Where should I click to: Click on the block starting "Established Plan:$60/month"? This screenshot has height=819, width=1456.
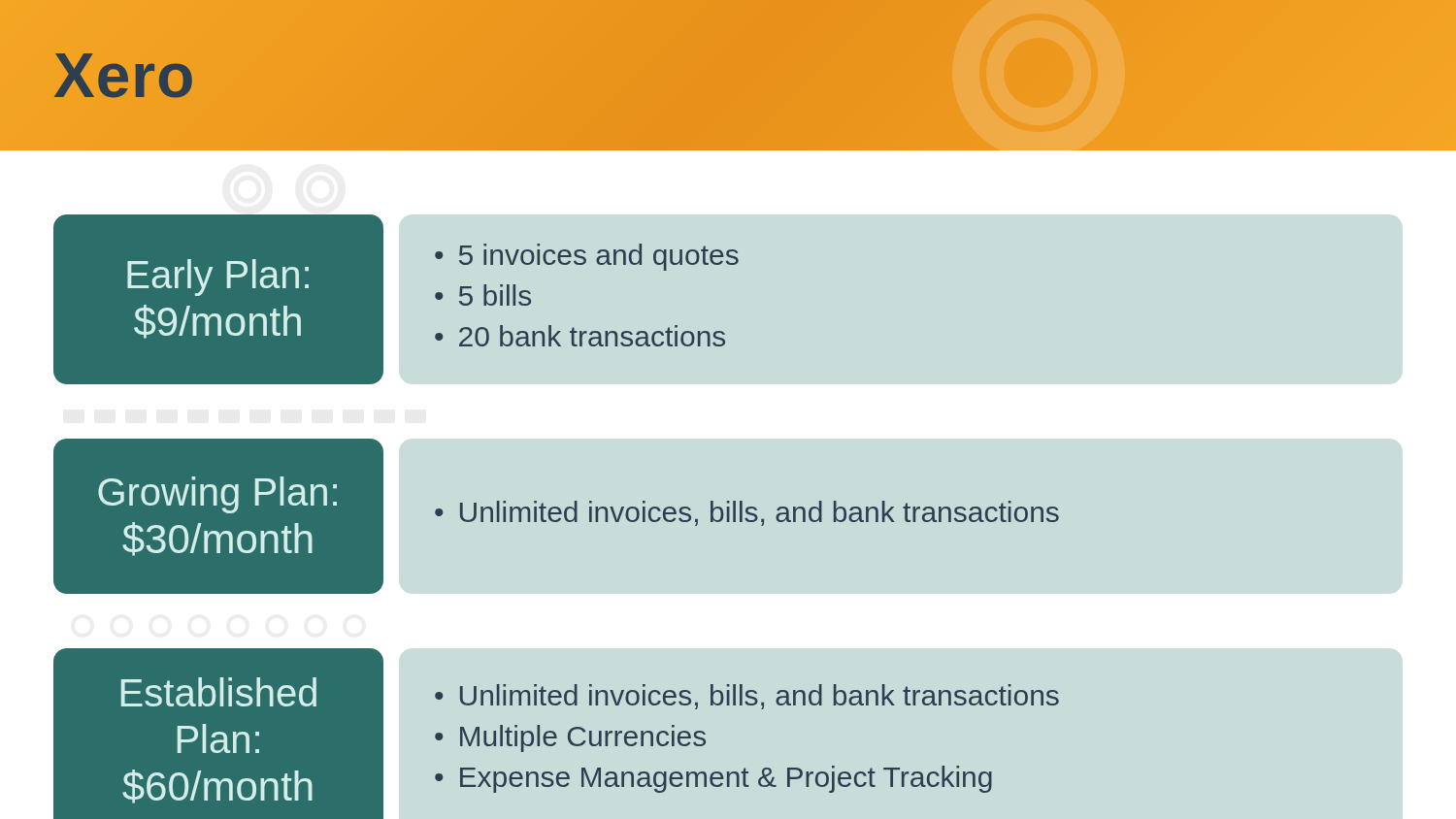click(218, 741)
